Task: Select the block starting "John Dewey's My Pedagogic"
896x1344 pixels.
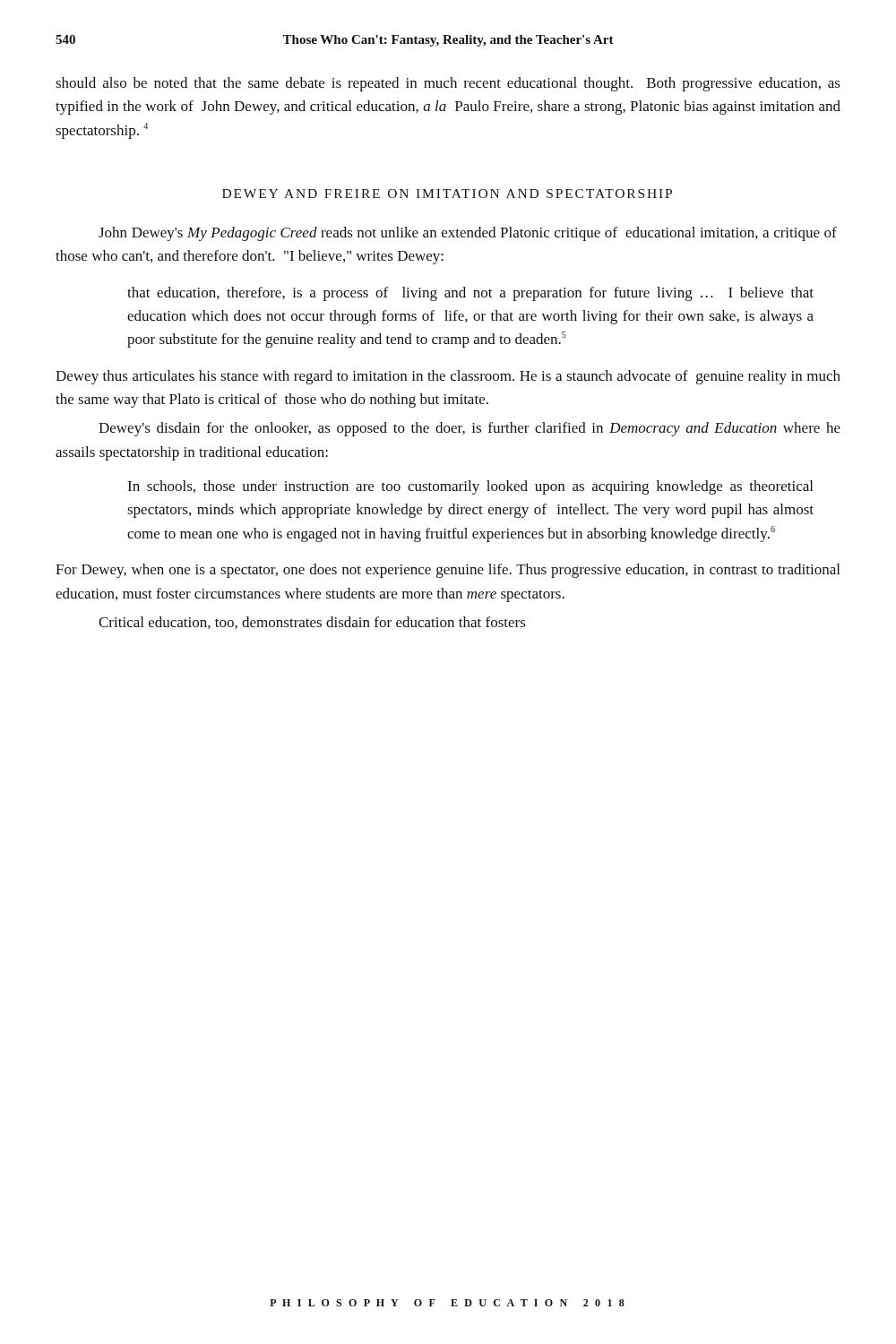Action: (448, 244)
